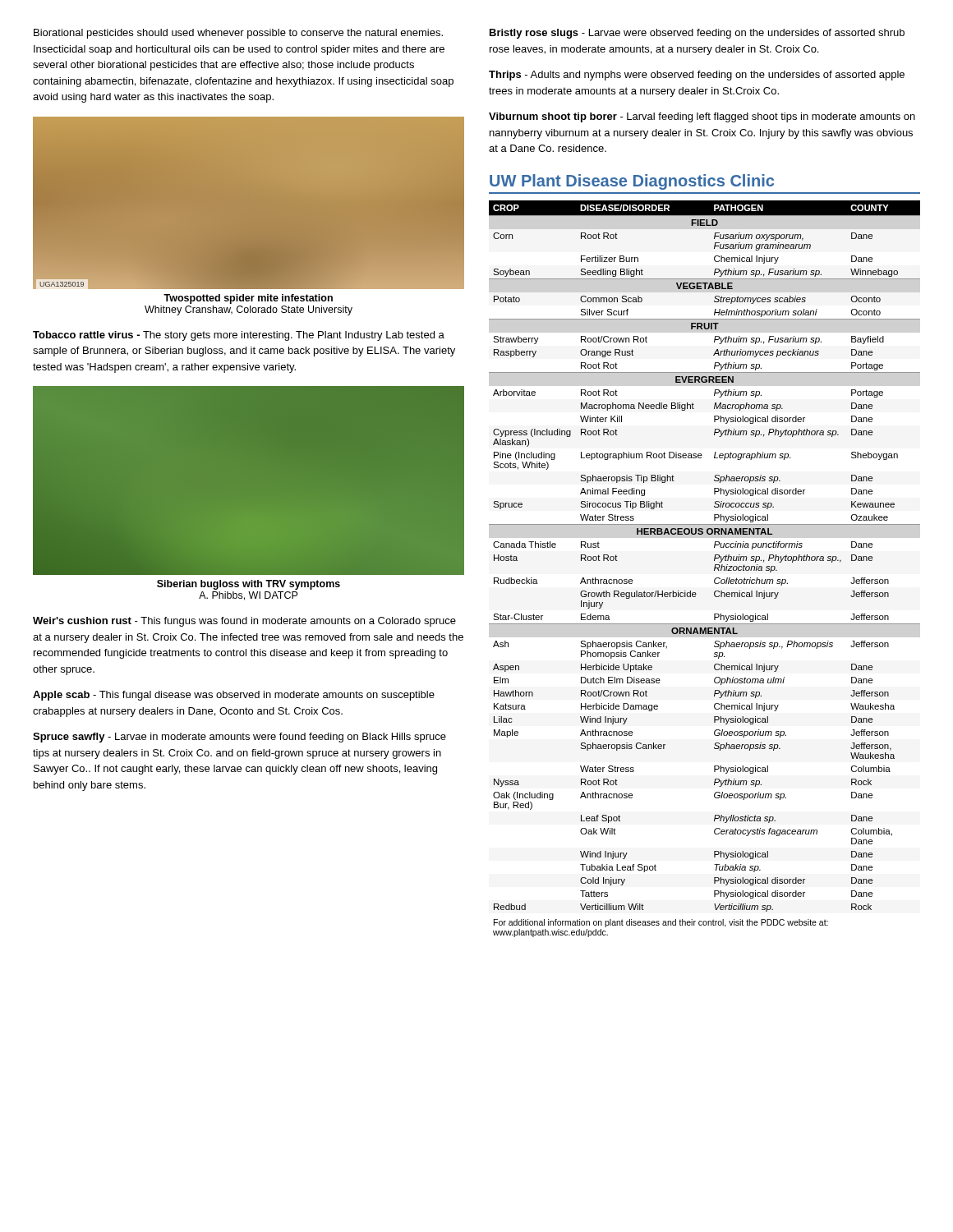Select the text block starting "Siberian bugloss with TRV symptoms A. Phibbs, WI"

[x=249, y=590]
